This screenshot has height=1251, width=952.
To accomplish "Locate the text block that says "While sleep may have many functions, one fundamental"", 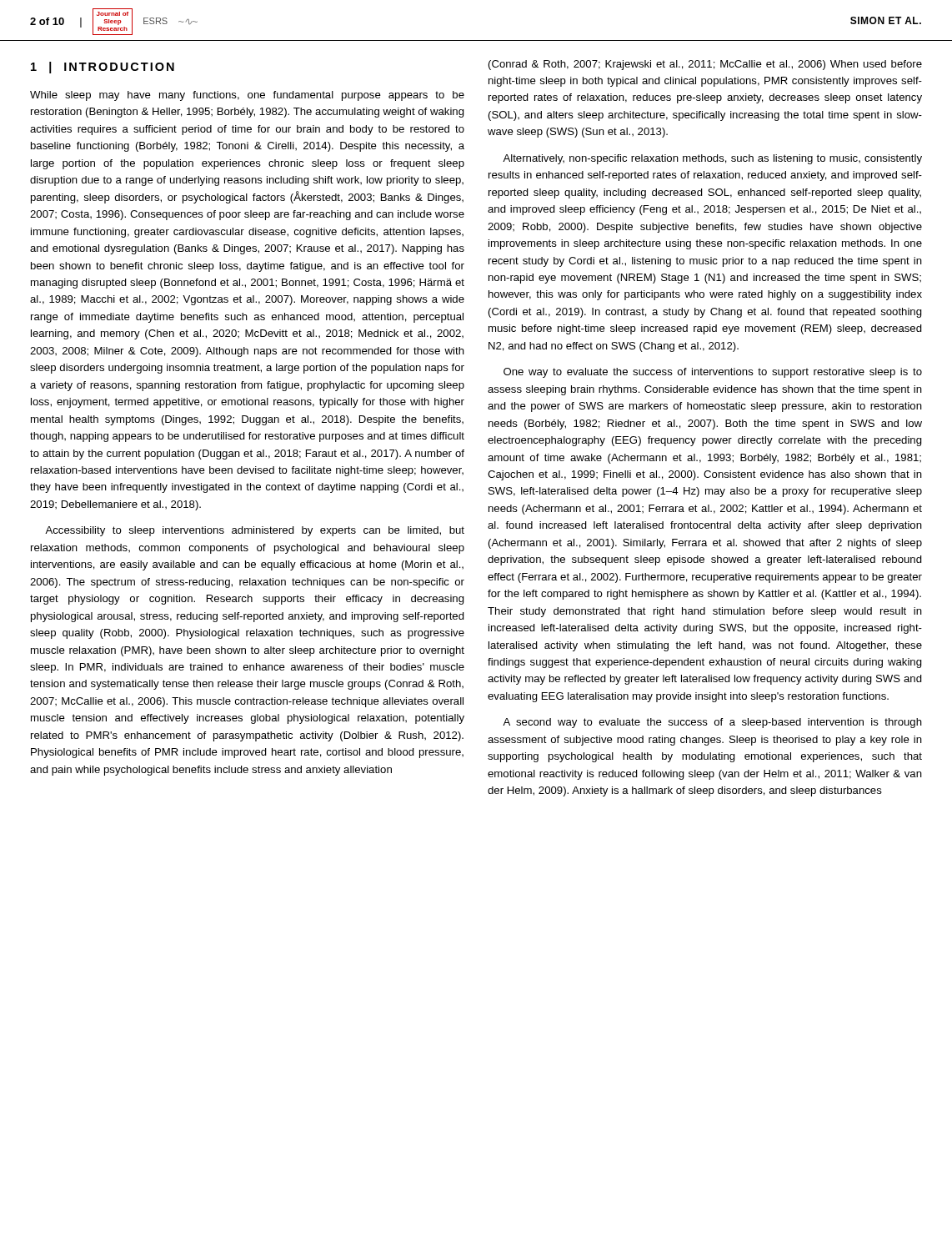I will 247,433.
